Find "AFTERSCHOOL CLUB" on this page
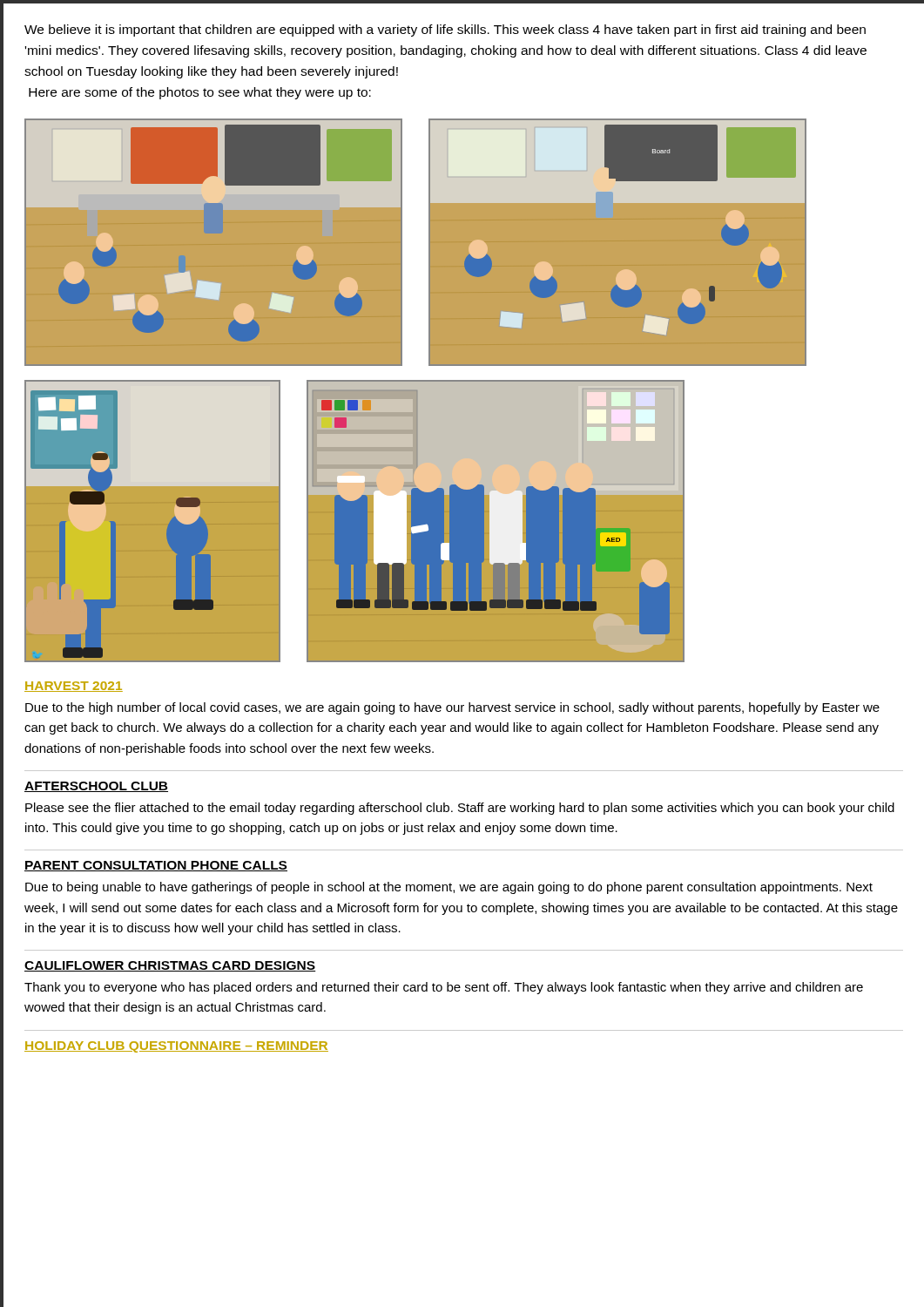Image resolution: width=924 pixels, height=1307 pixels. [96, 785]
